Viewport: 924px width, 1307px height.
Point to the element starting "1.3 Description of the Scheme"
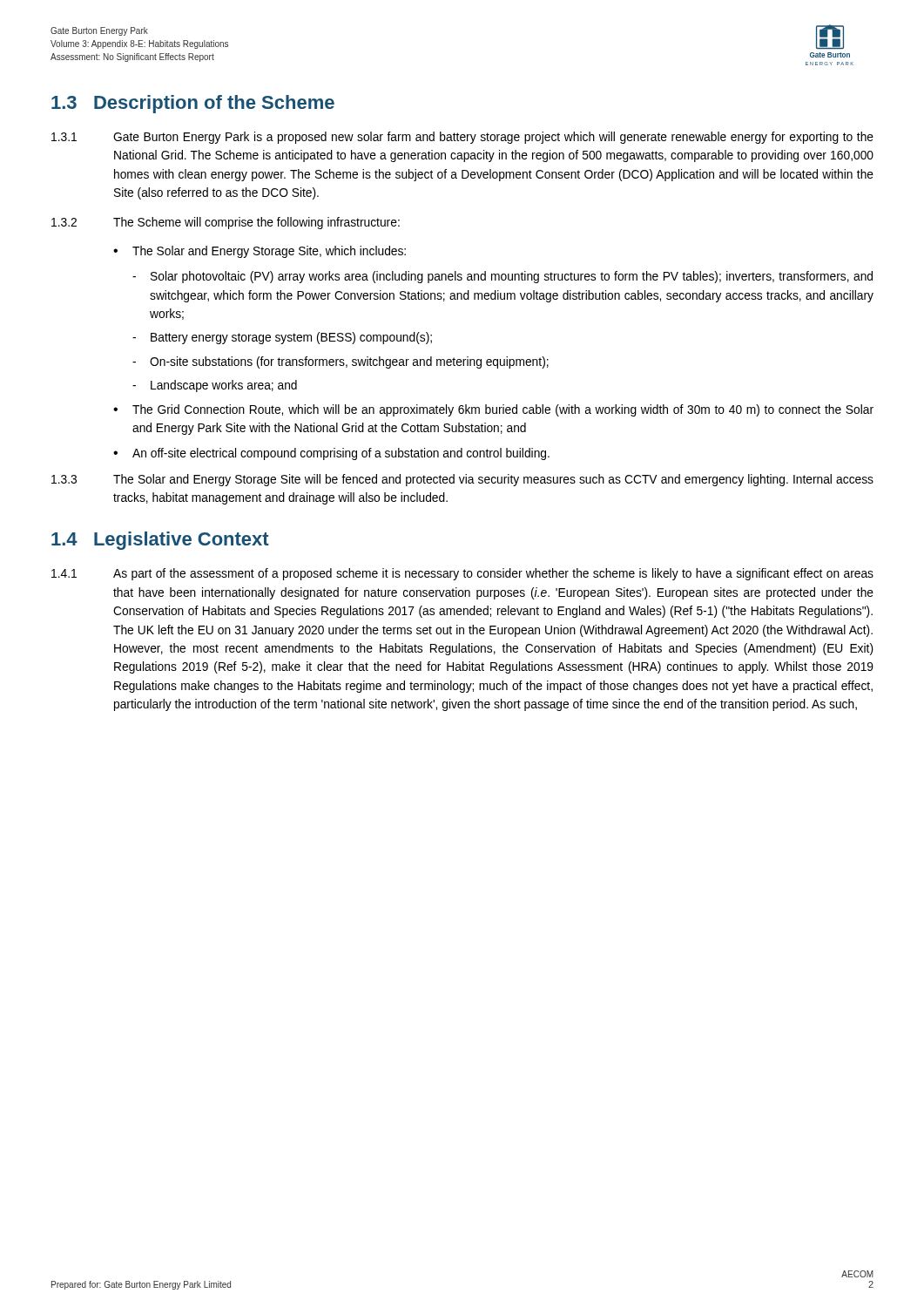coord(193,102)
